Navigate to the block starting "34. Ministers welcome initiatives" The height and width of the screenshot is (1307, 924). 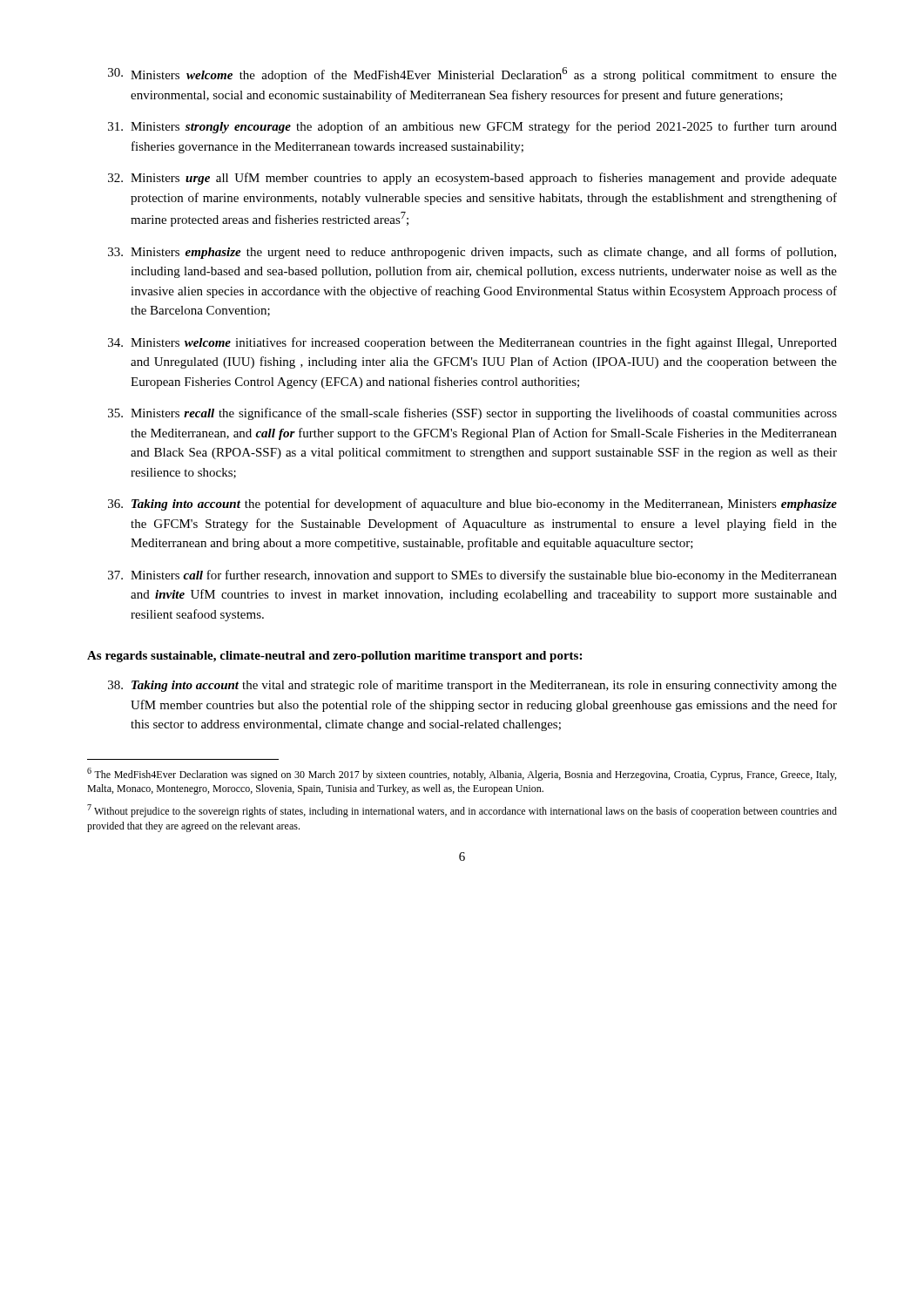(x=462, y=362)
